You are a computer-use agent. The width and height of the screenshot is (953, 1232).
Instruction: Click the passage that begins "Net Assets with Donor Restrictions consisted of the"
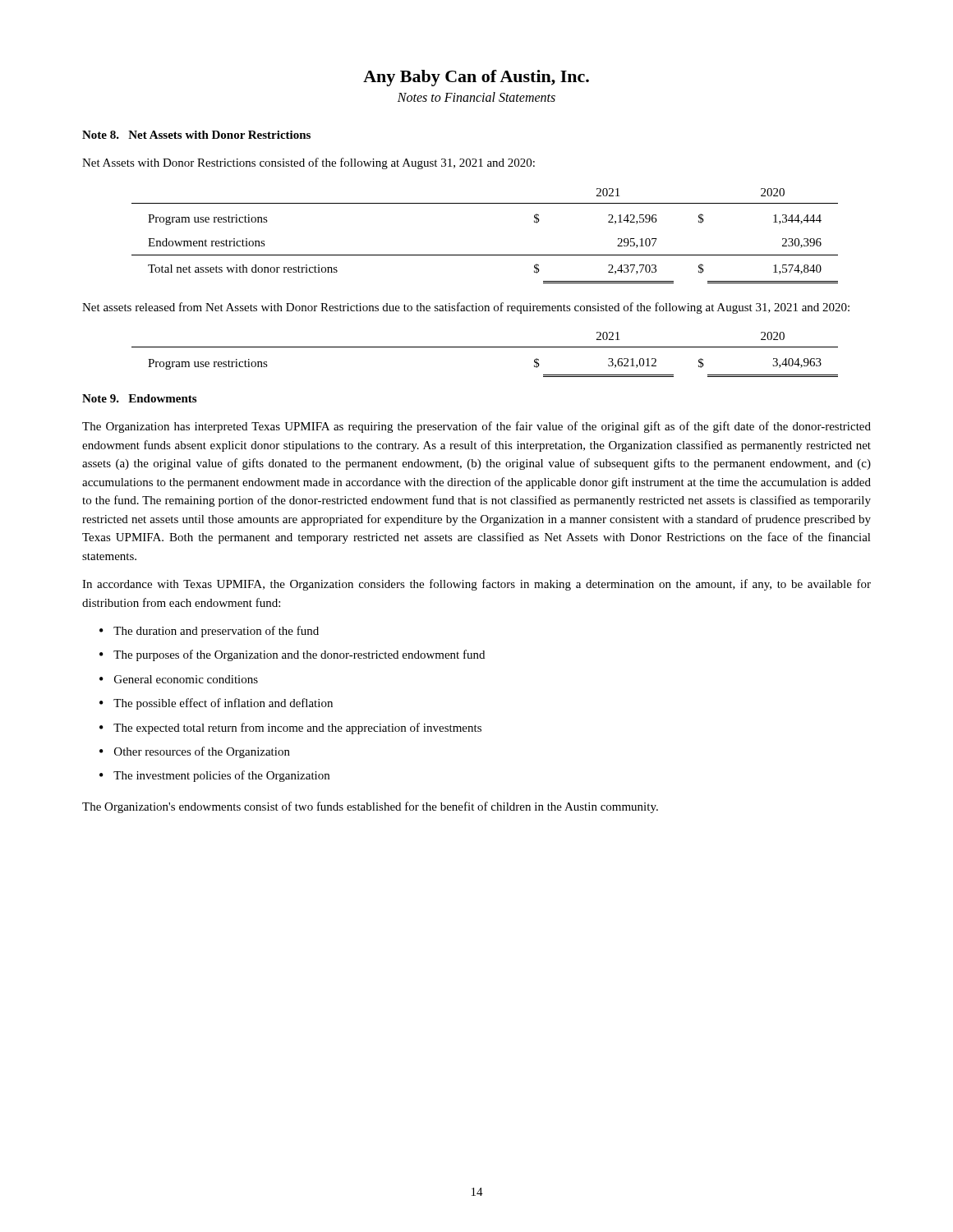(x=309, y=163)
